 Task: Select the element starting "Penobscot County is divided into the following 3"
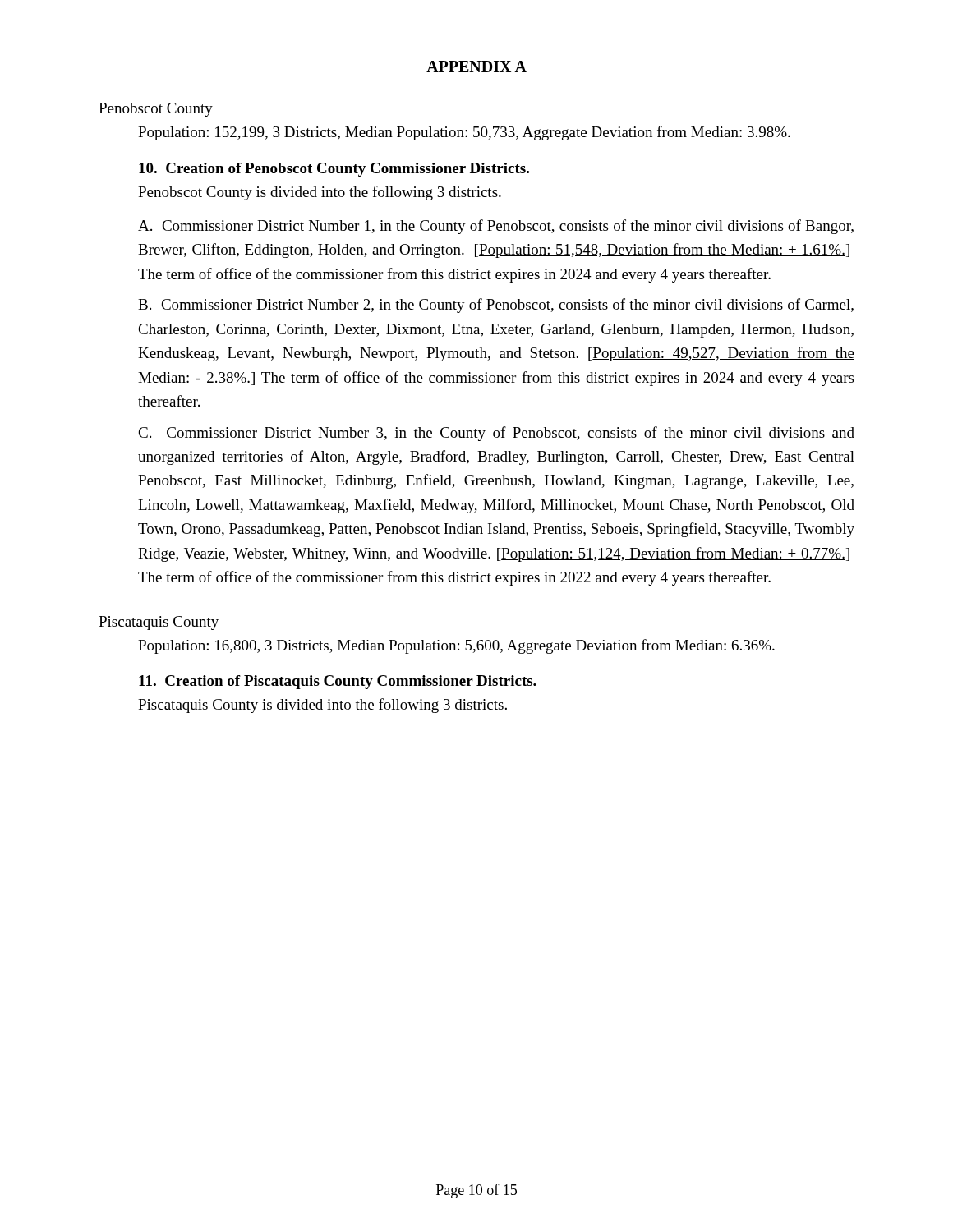320,191
